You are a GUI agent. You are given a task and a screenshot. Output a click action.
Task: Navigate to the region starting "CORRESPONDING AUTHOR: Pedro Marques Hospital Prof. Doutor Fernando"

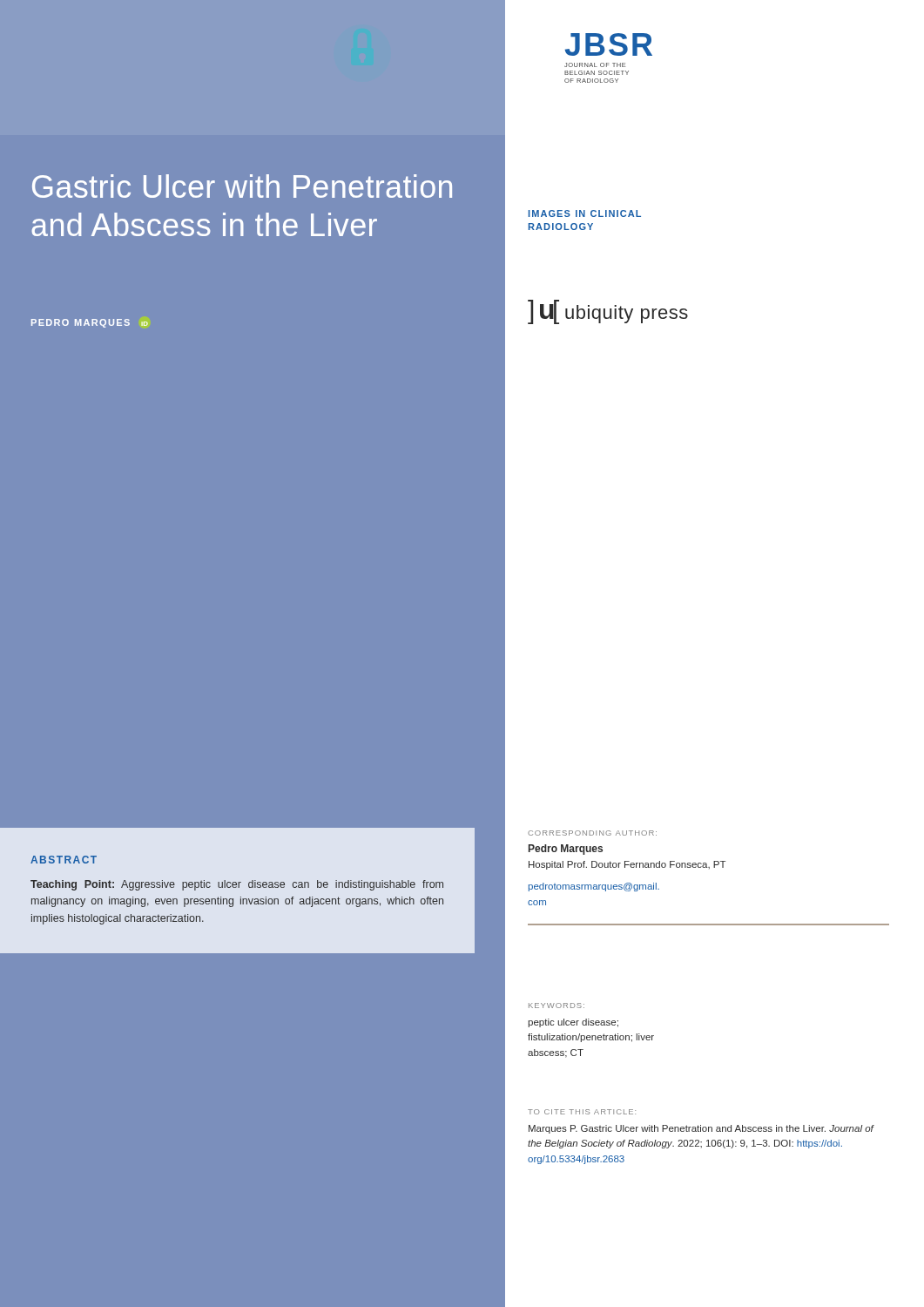(708, 877)
